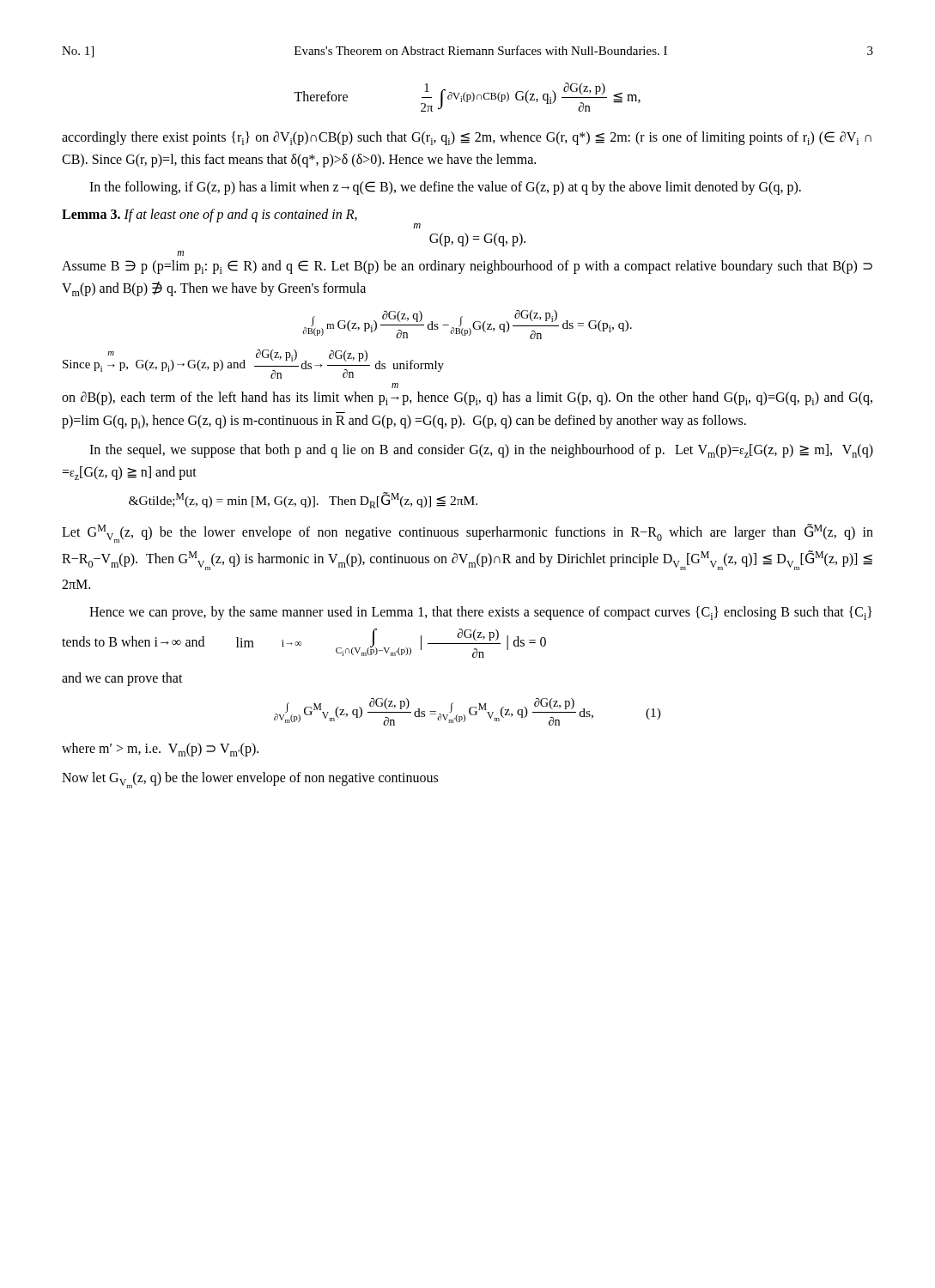Image resolution: width=935 pixels, height=1288 pixels.
Task: Point to the text block starting "In the sequel, we suppose that both p"
Action: [468, 462]
